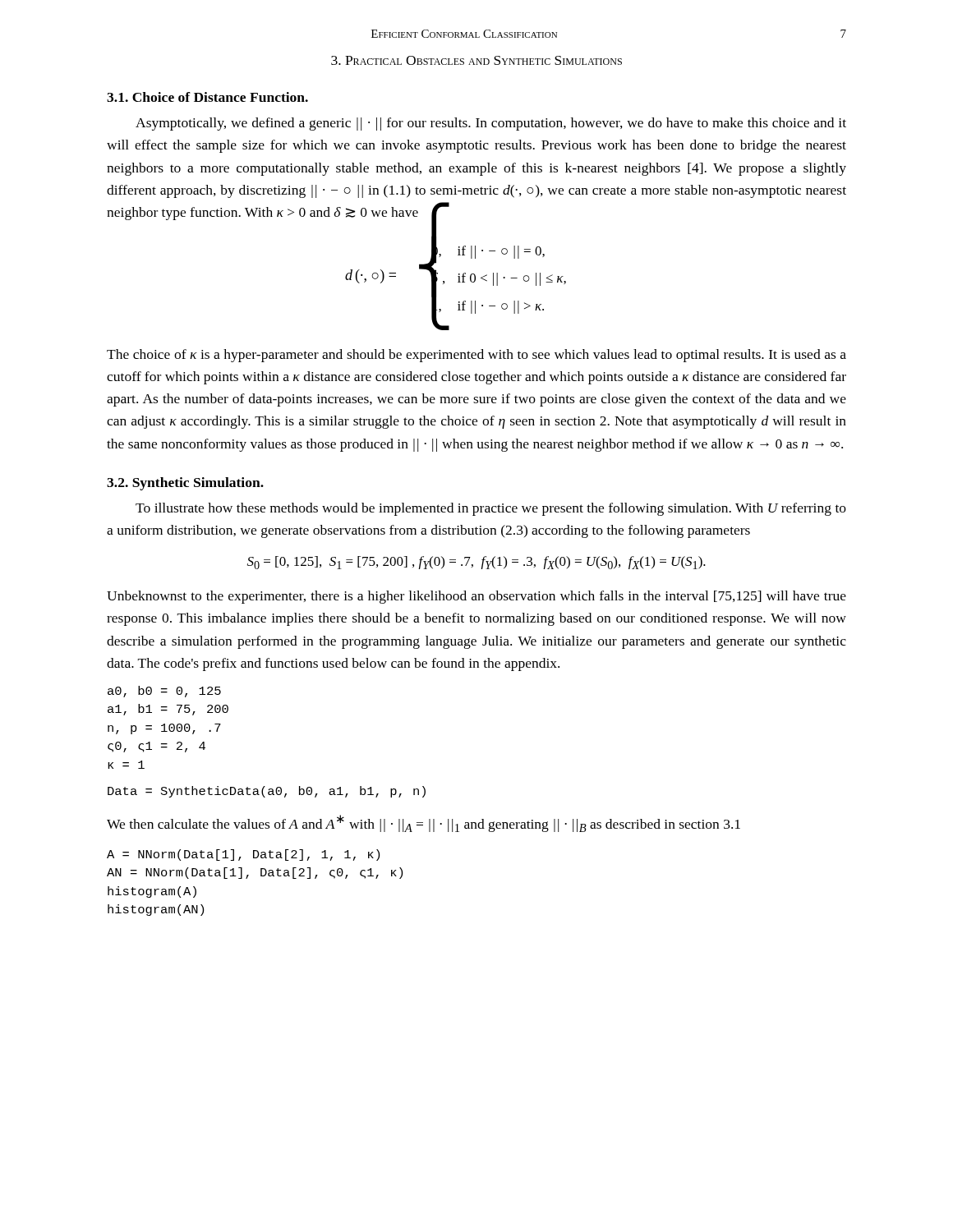Viewport: 953px width, 1232px height.
Task: Where does it say "3. Practical Obstacles and Synthetic Simulations"?
Action: click(476, 60)
